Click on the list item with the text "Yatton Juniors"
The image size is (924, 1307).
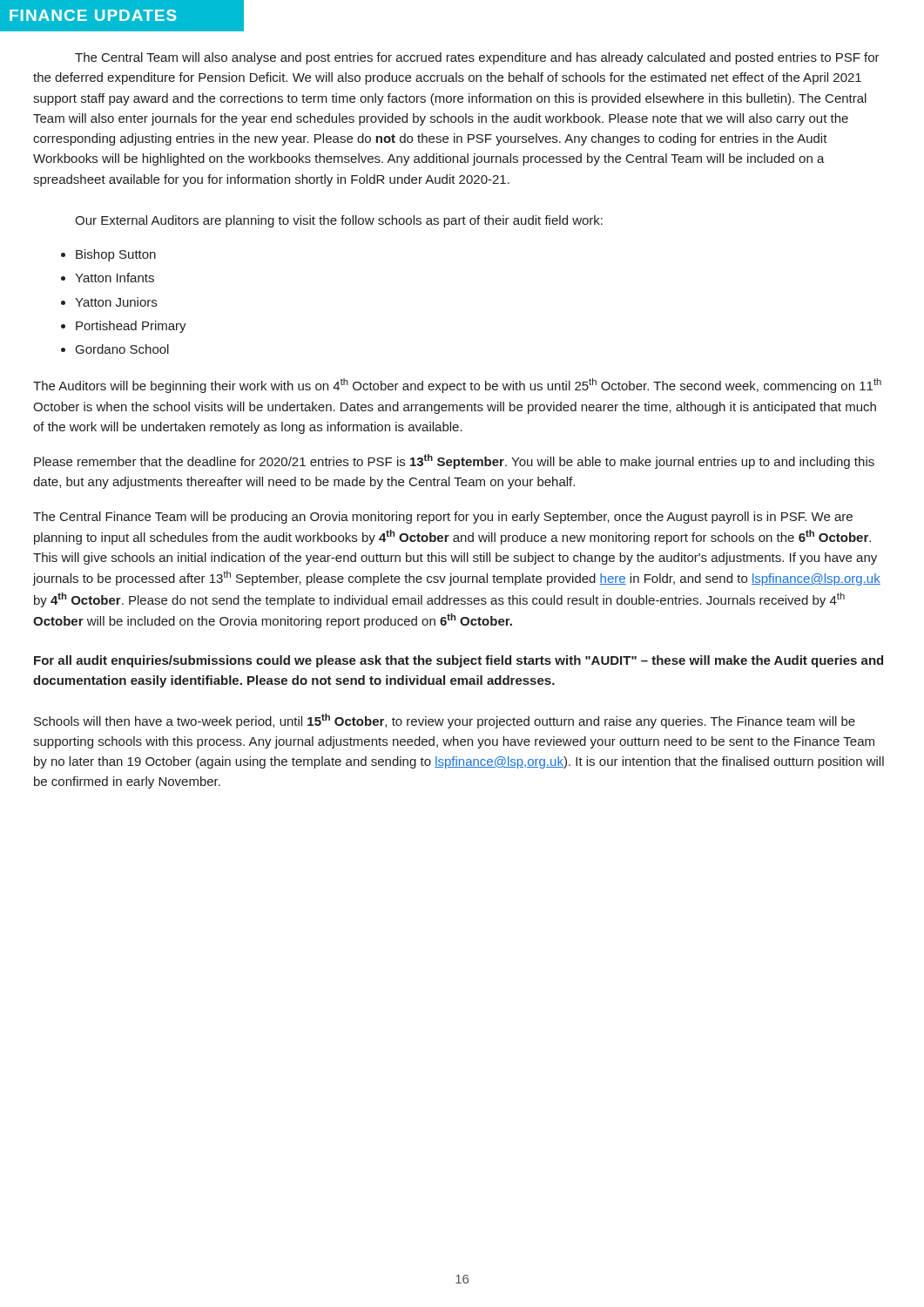click(116, 301)
